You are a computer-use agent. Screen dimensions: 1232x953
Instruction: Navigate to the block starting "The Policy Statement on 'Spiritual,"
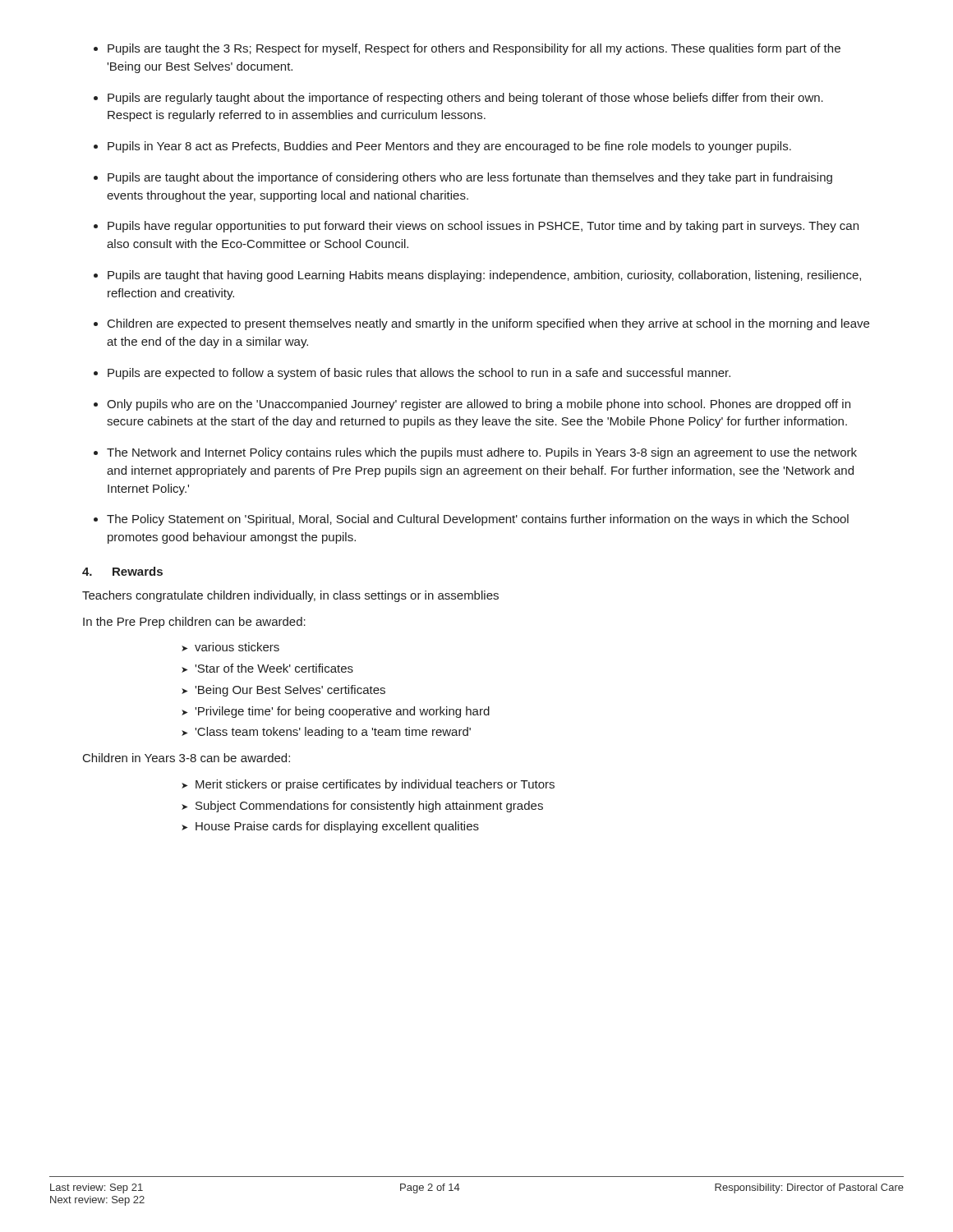coord(489,528)
